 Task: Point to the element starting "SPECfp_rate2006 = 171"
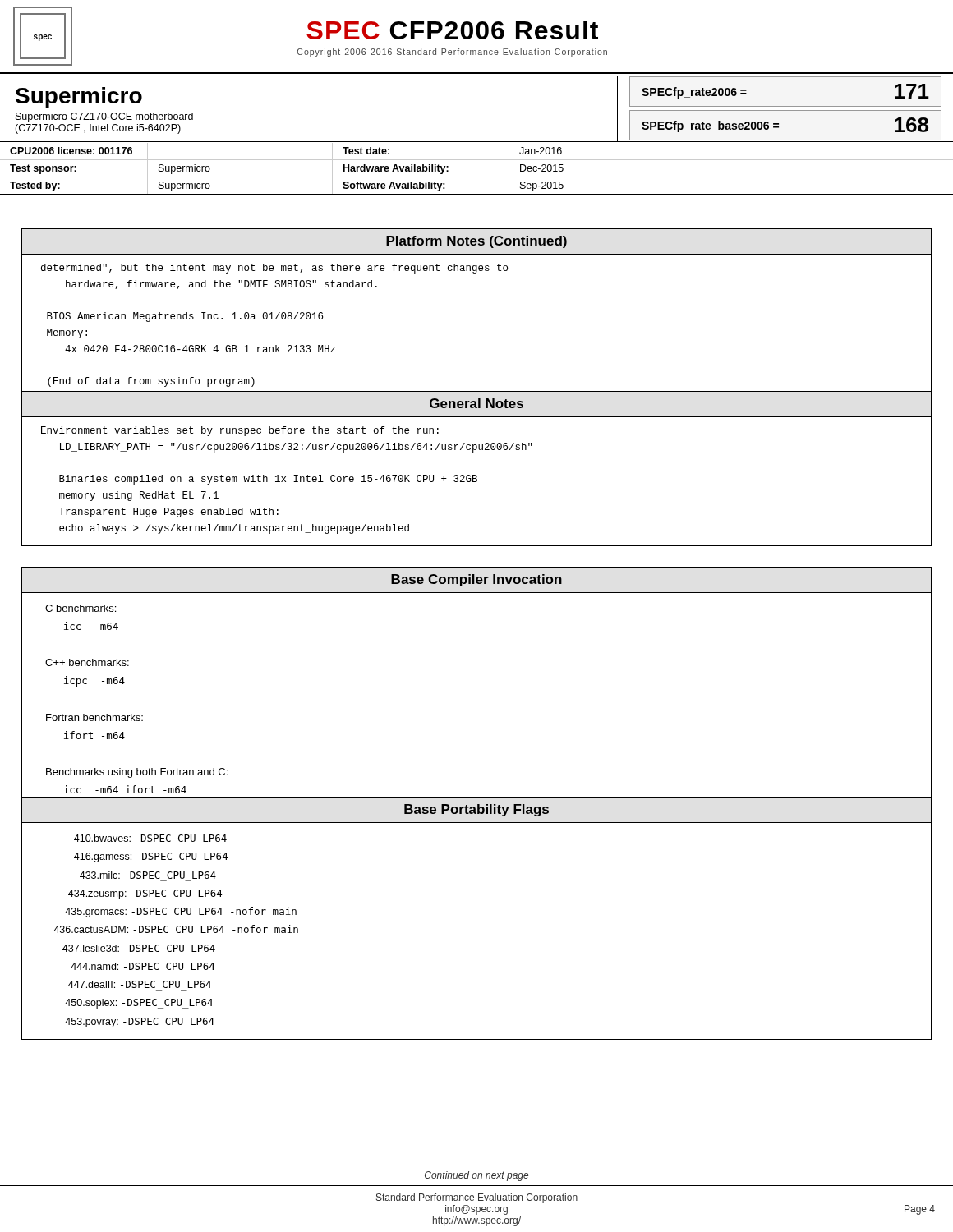704,91
